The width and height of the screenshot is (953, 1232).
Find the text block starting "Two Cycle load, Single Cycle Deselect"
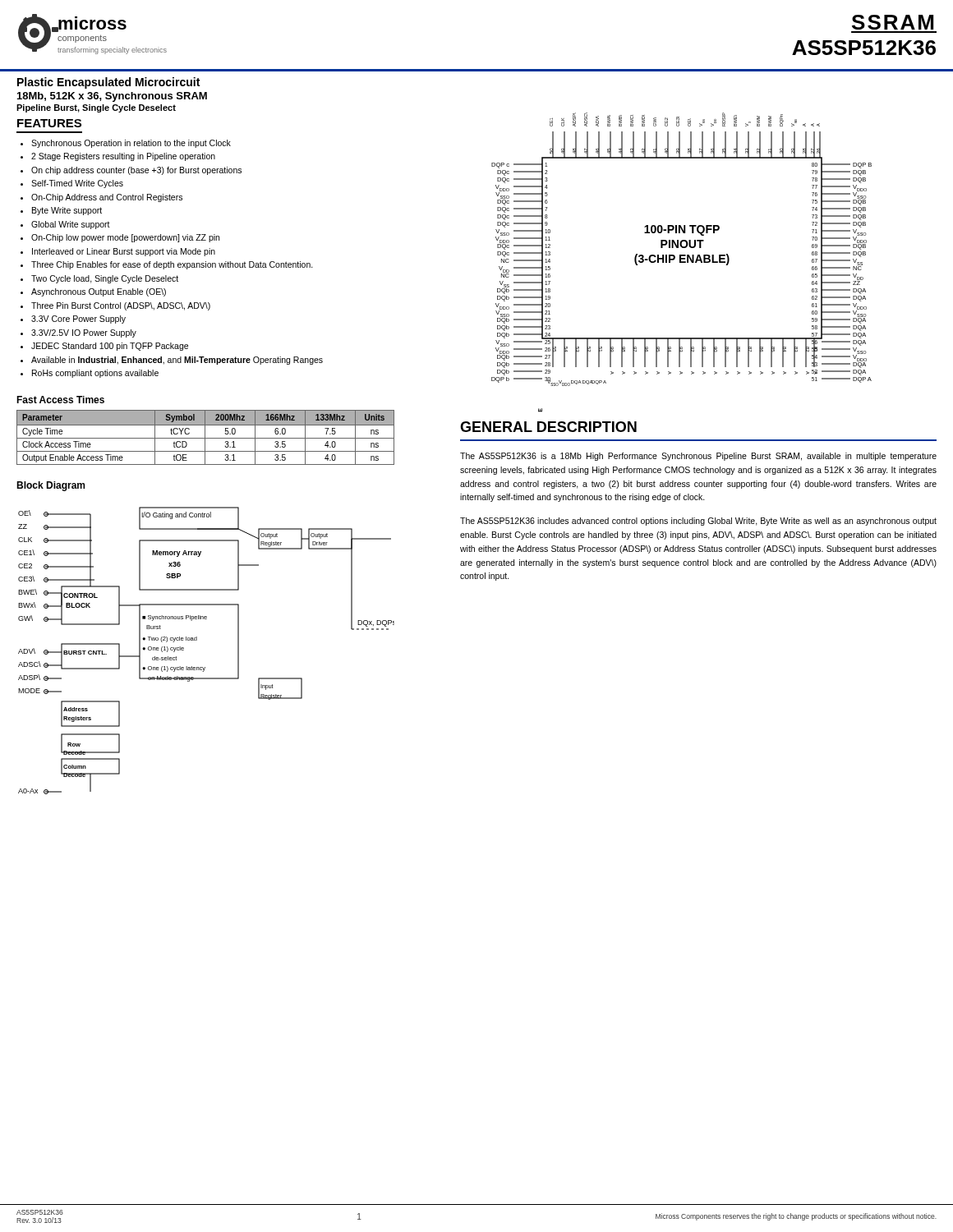pyautogui.click(x=105, y=278)
